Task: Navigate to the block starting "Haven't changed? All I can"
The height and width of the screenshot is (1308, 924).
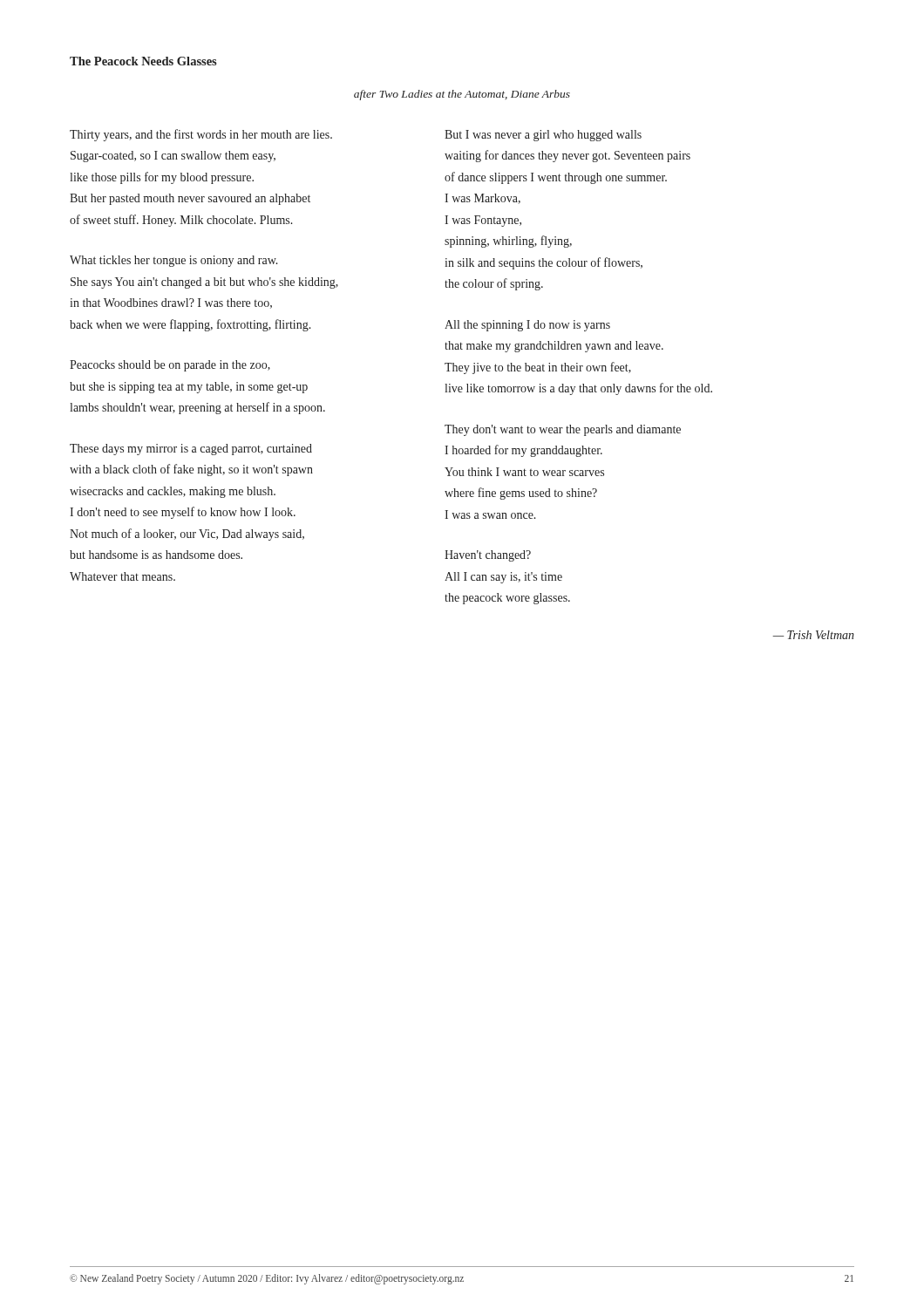Action: point(488,556)
